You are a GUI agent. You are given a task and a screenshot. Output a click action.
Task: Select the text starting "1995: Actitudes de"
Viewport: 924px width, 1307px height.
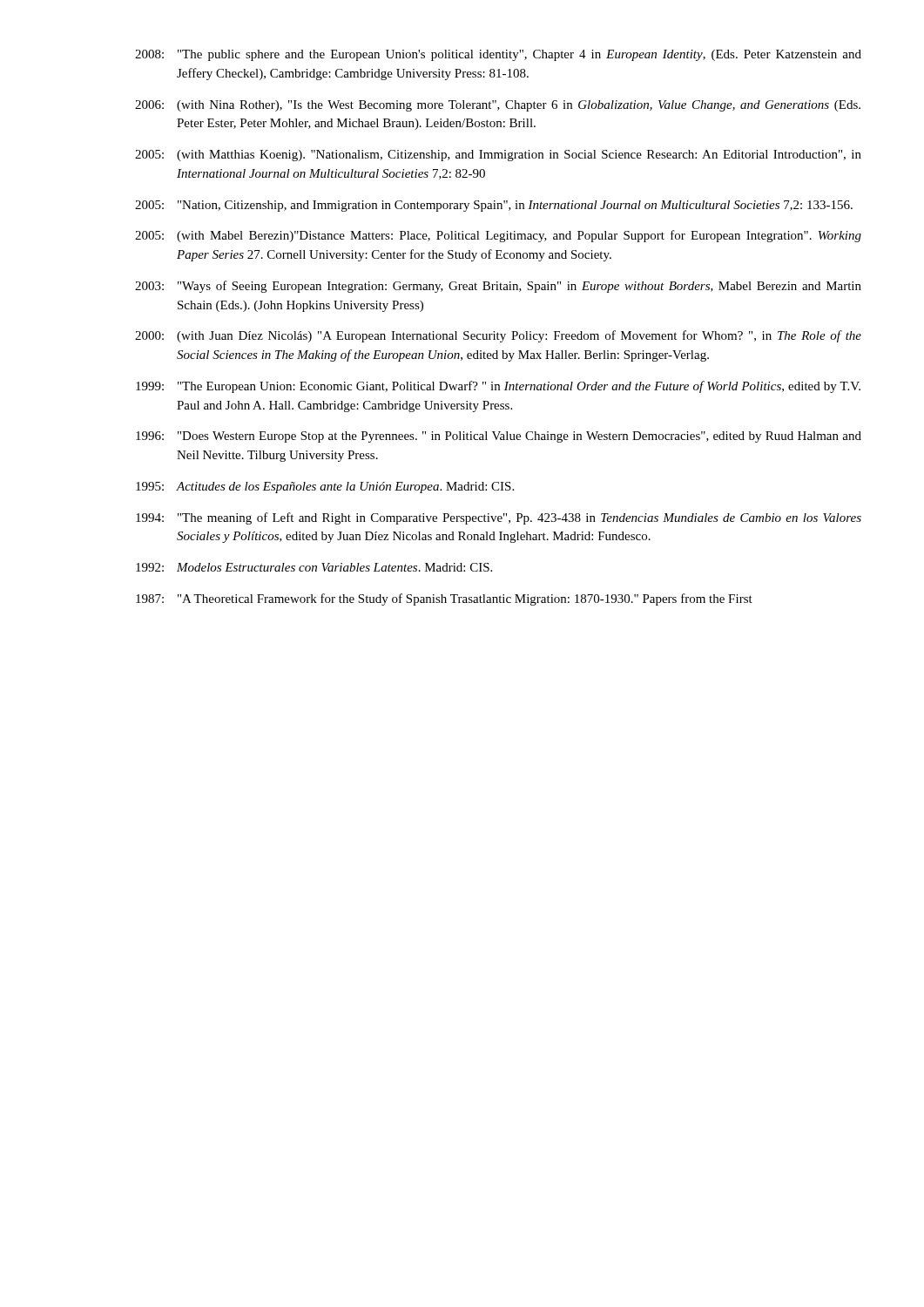click(x=498, y=487)
